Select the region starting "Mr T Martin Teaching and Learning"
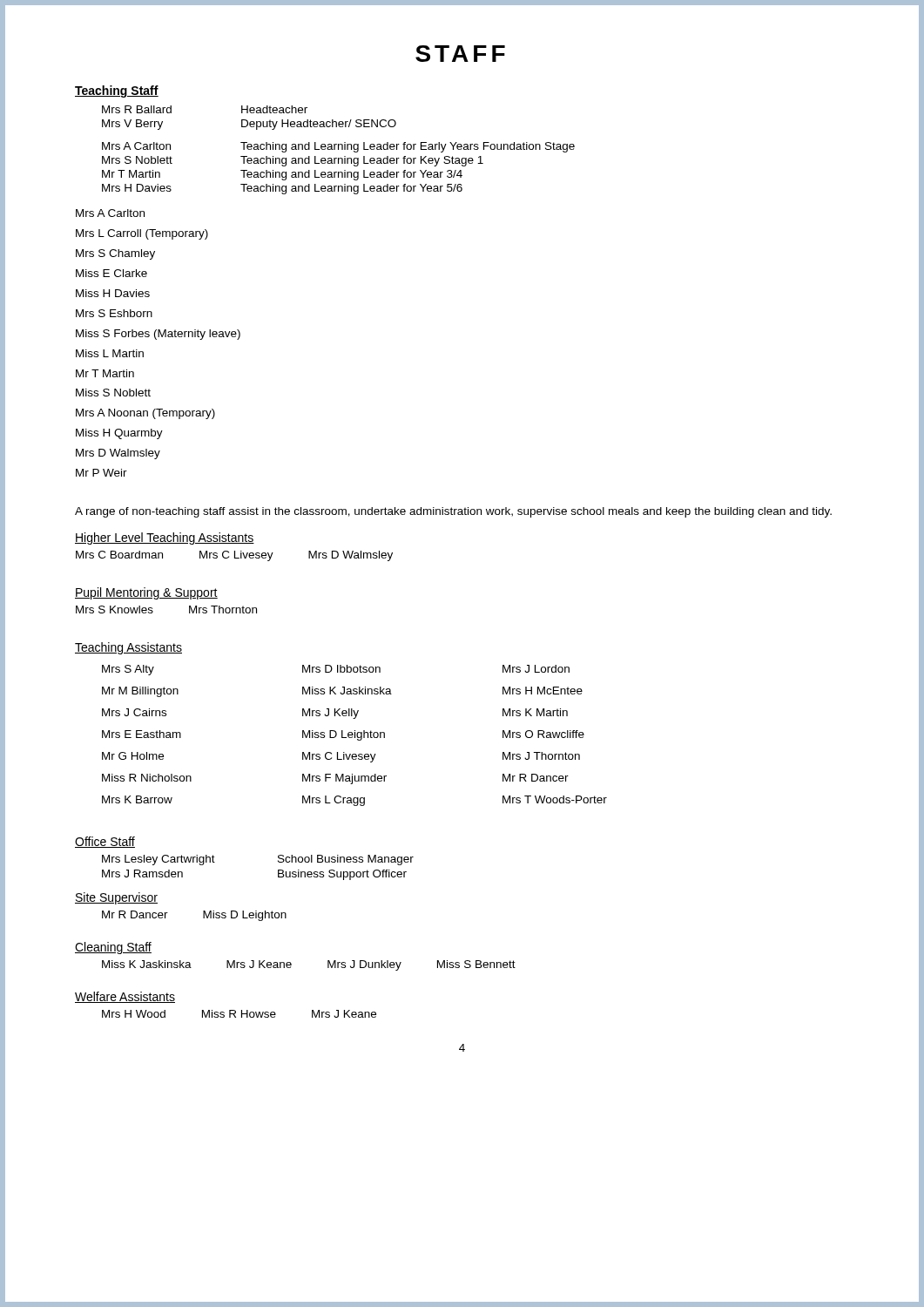This screenshot has height=1307, width=924. [x=282, y=174]
